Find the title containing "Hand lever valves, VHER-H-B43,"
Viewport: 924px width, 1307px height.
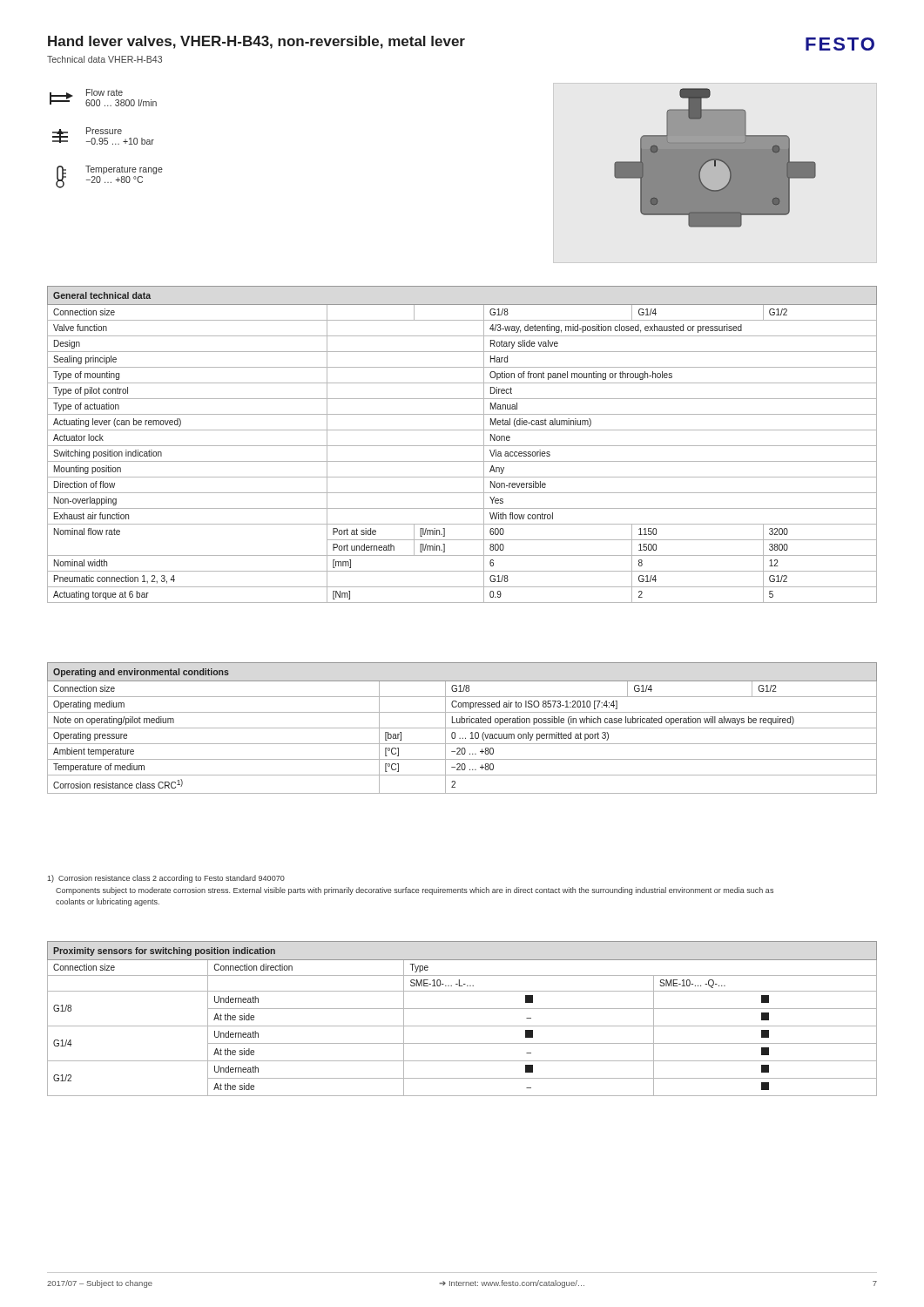click(256, 41)
